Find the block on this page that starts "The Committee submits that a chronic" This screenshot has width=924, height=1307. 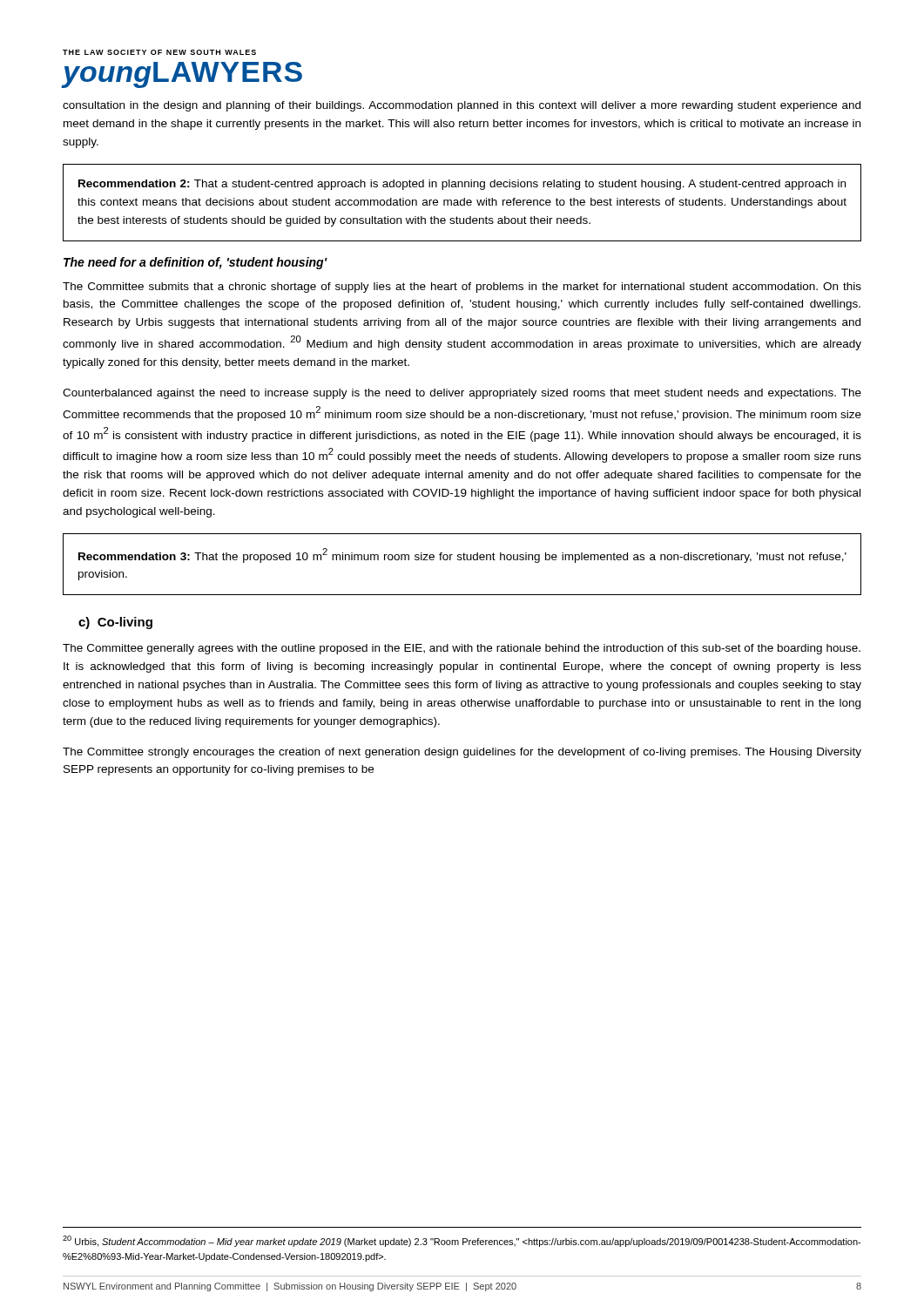pos(462,324)
